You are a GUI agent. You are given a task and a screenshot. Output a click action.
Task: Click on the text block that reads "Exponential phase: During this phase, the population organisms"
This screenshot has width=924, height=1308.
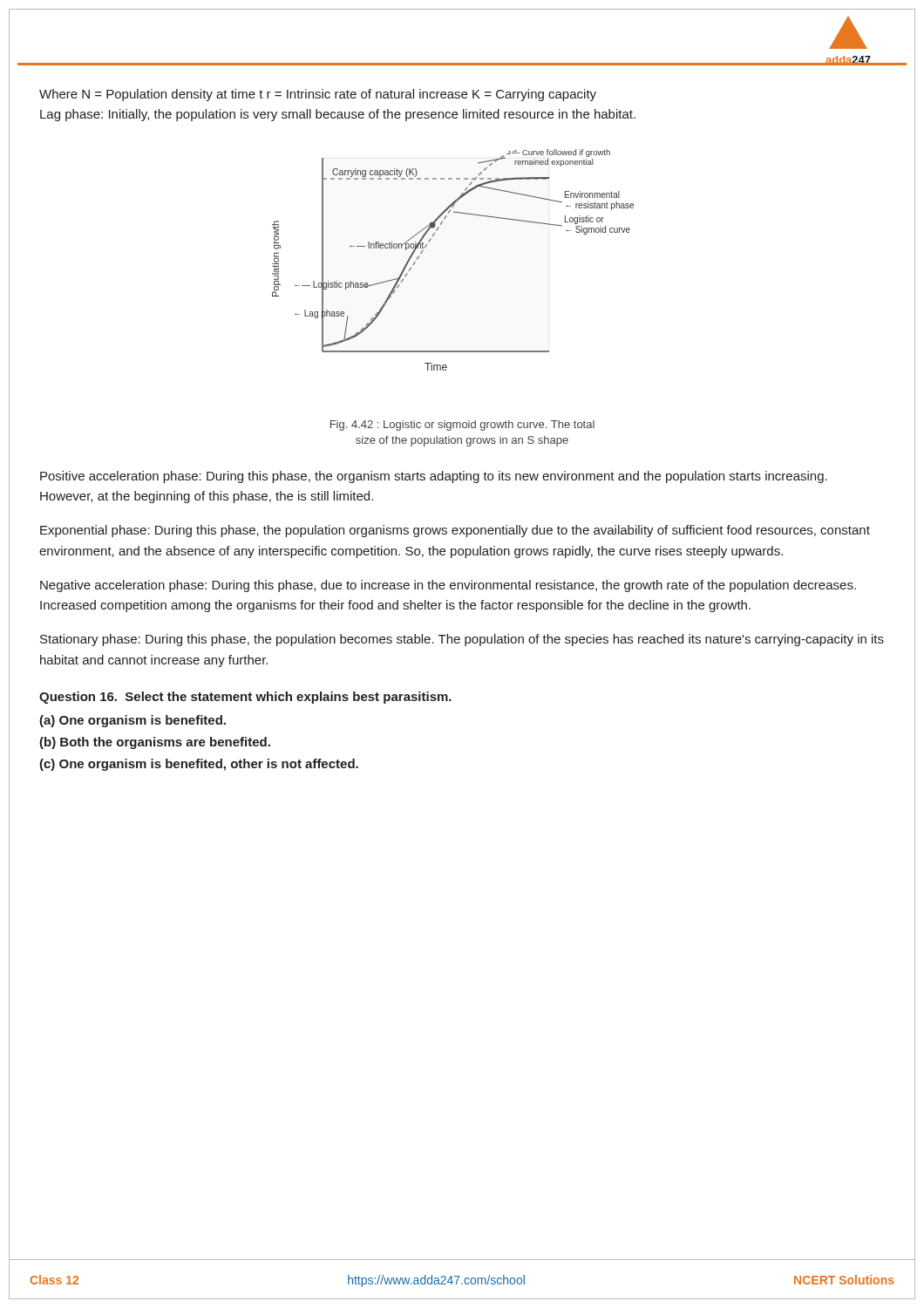tap(455, 540)
